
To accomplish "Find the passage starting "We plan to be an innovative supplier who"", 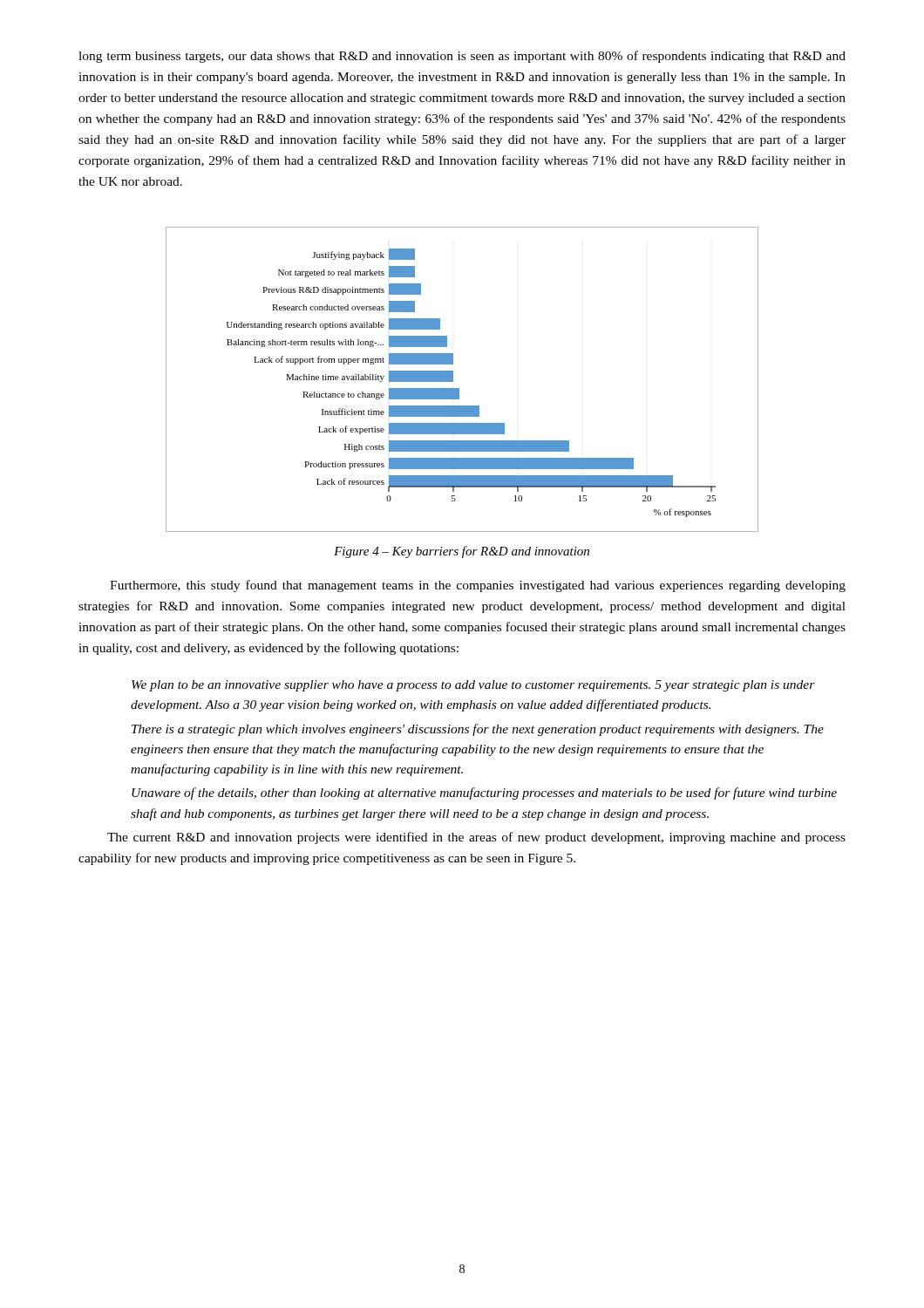I will 473,694.
